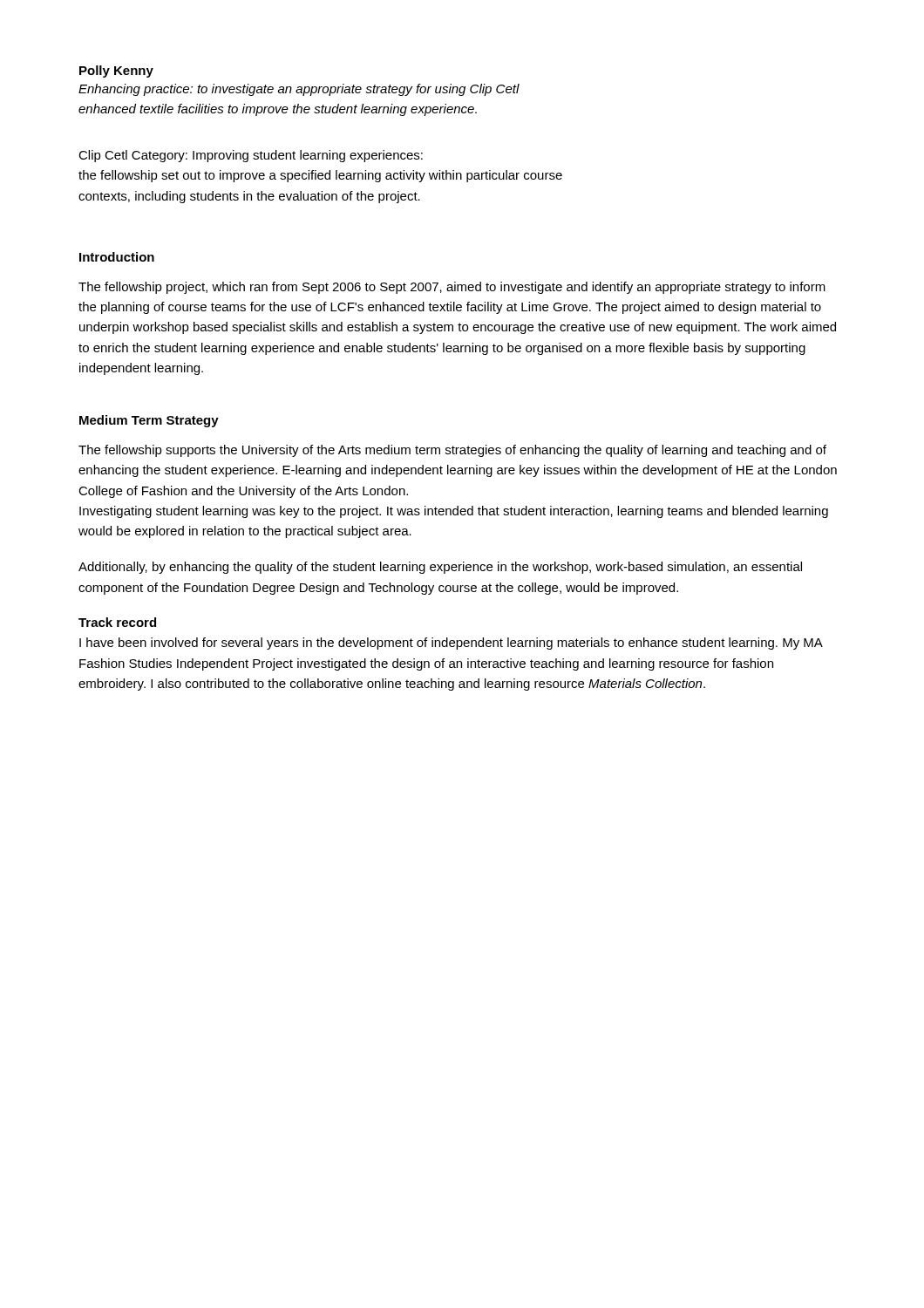924x1308 pixels.
Task: Point to the block beginning "Additionally, by enhancing the quality"
Action: (441, 577)
